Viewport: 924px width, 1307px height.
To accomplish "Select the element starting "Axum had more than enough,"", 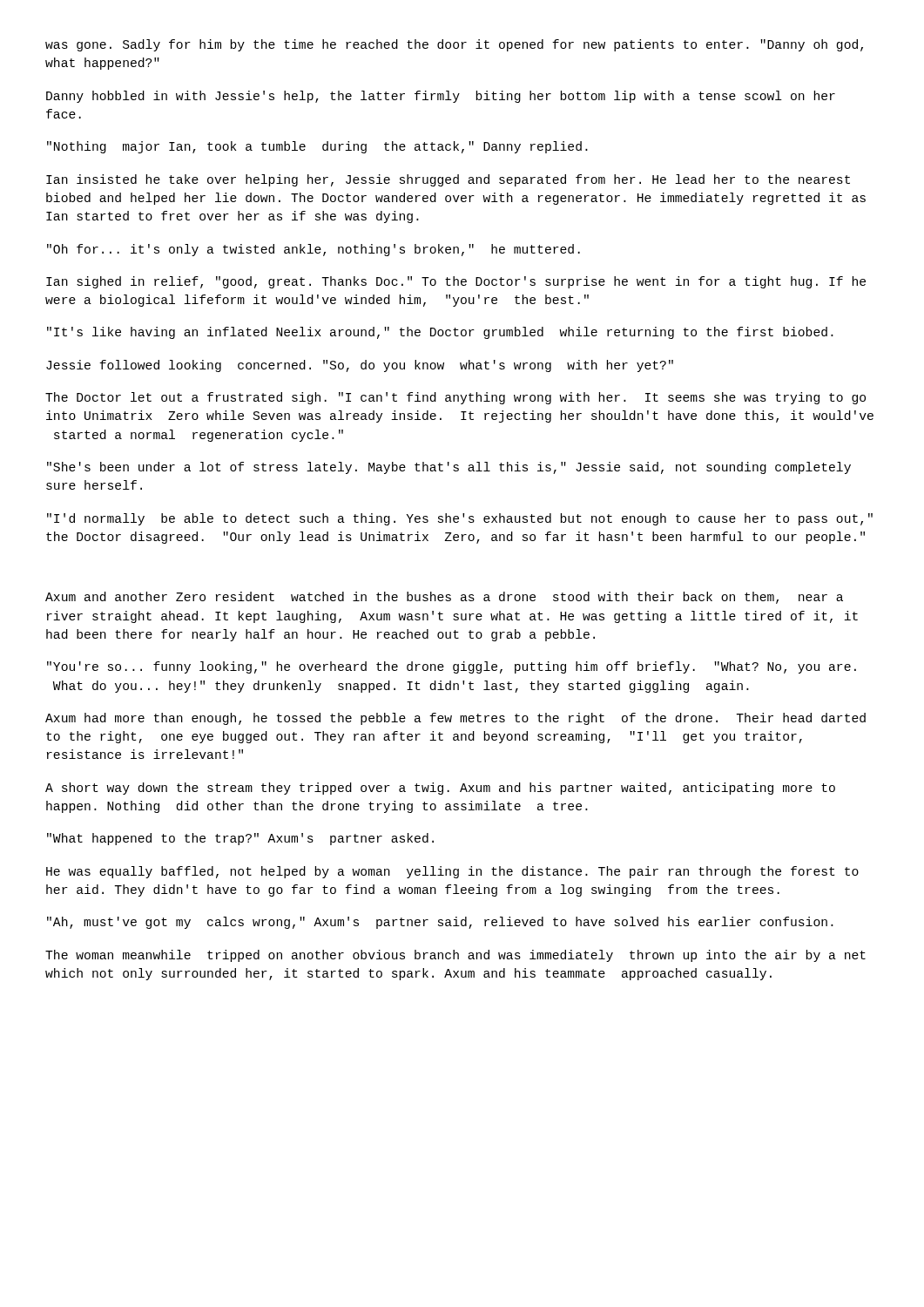I will click(x=456, y=737).
